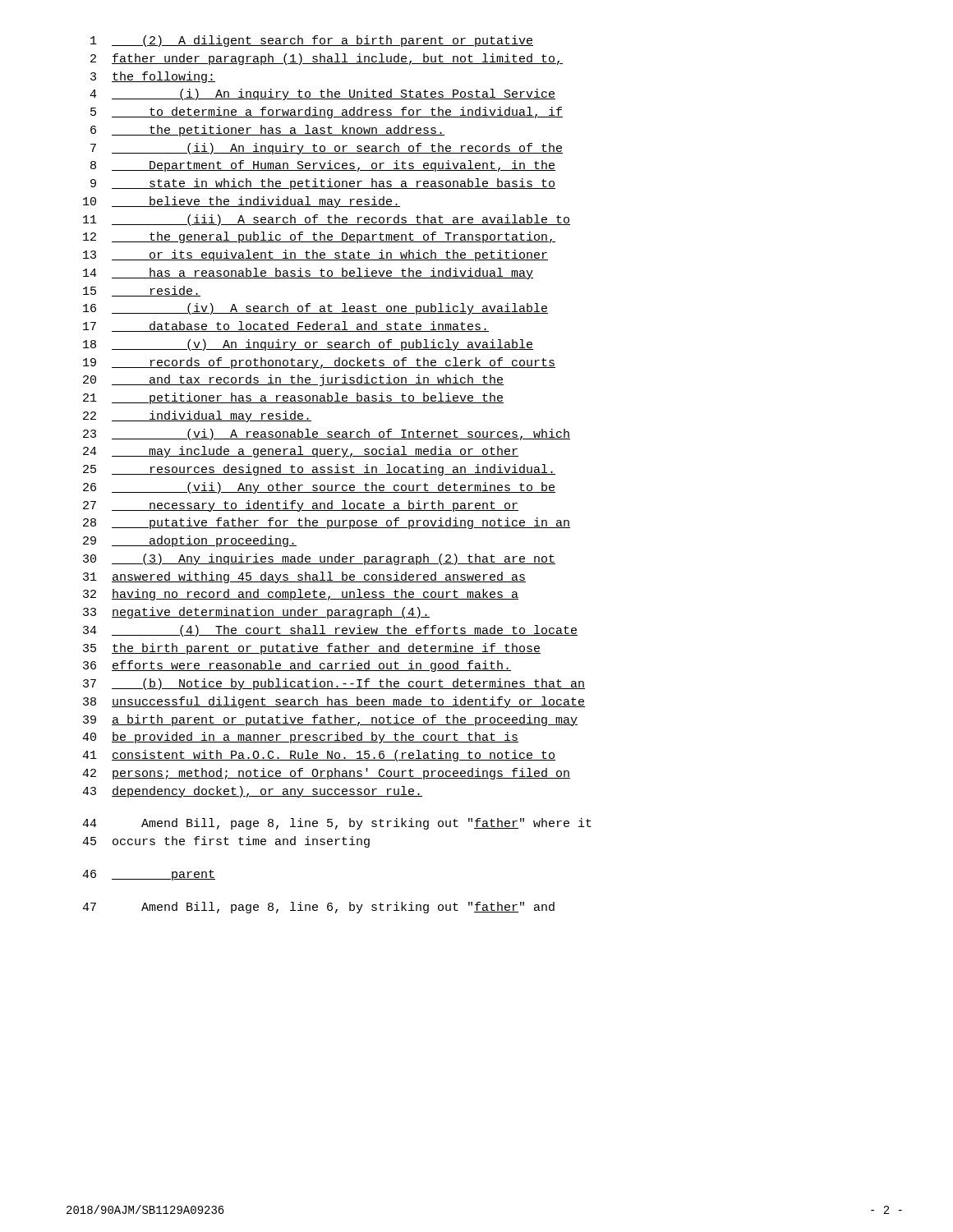Find the block starting "32 having no record"
Screen dimensions: 1232x953
[x=292, y=596]
